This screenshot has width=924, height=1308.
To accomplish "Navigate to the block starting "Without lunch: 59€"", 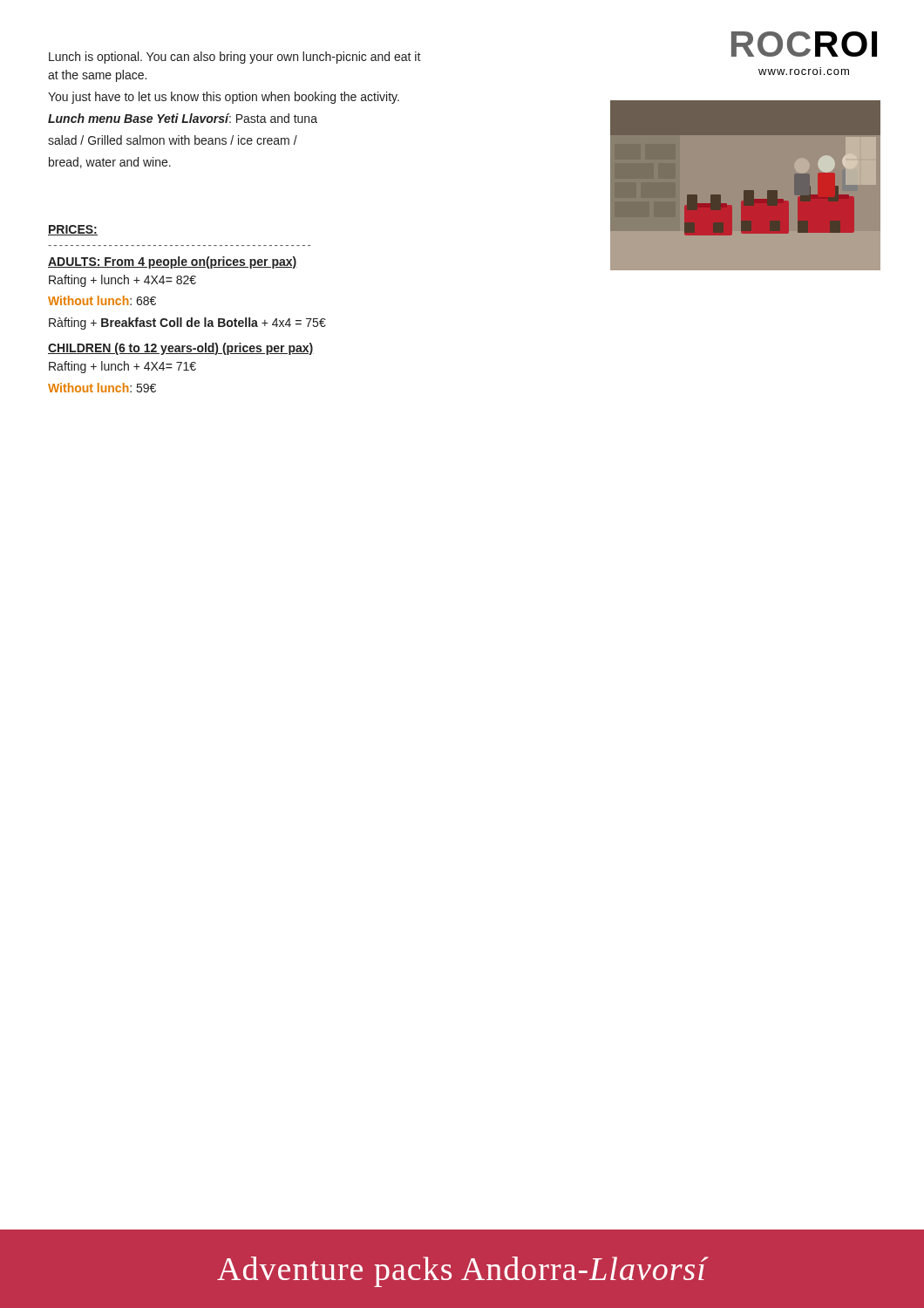I will click(x=102, y=388).
